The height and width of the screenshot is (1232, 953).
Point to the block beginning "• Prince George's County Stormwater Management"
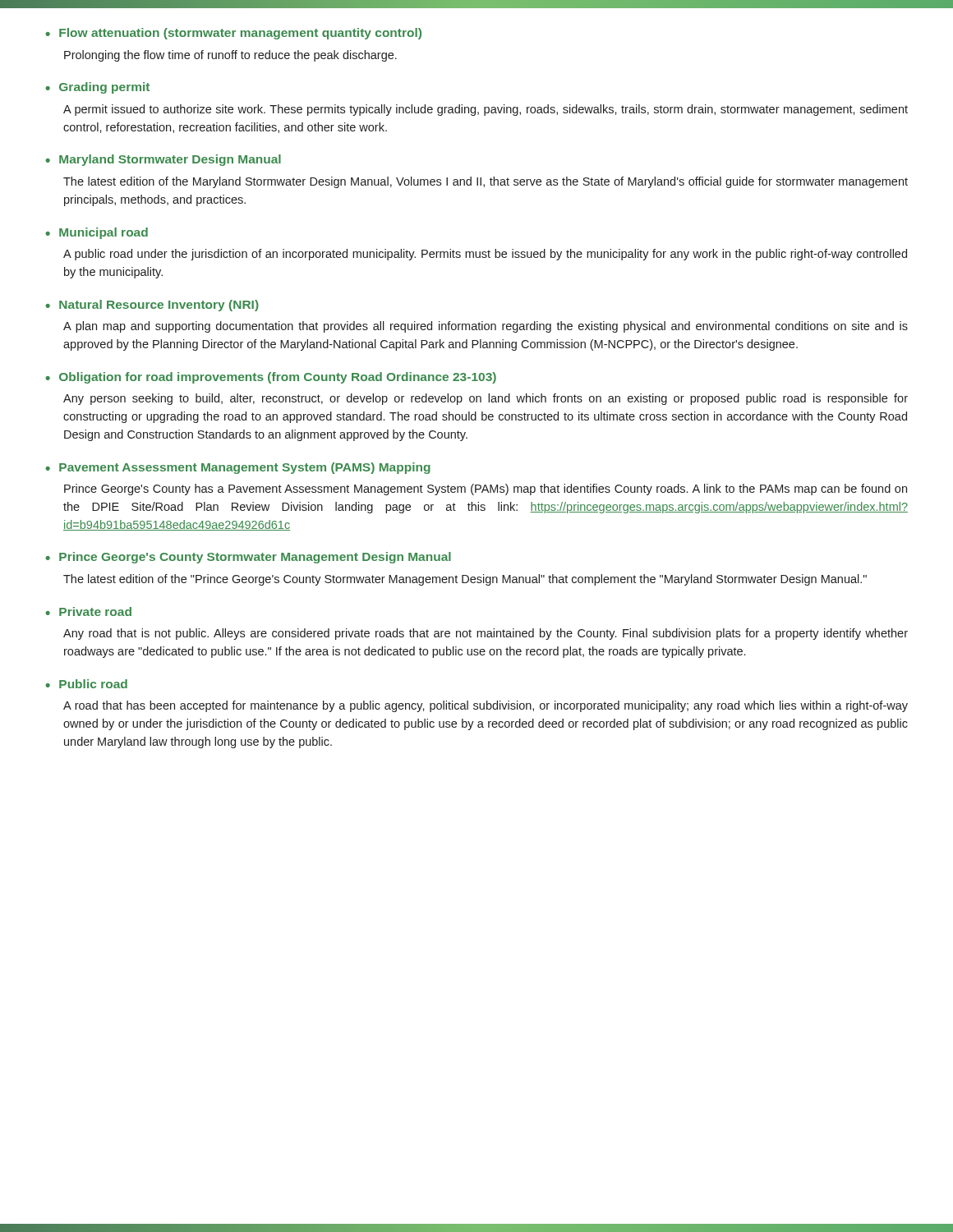coord(476,569)
